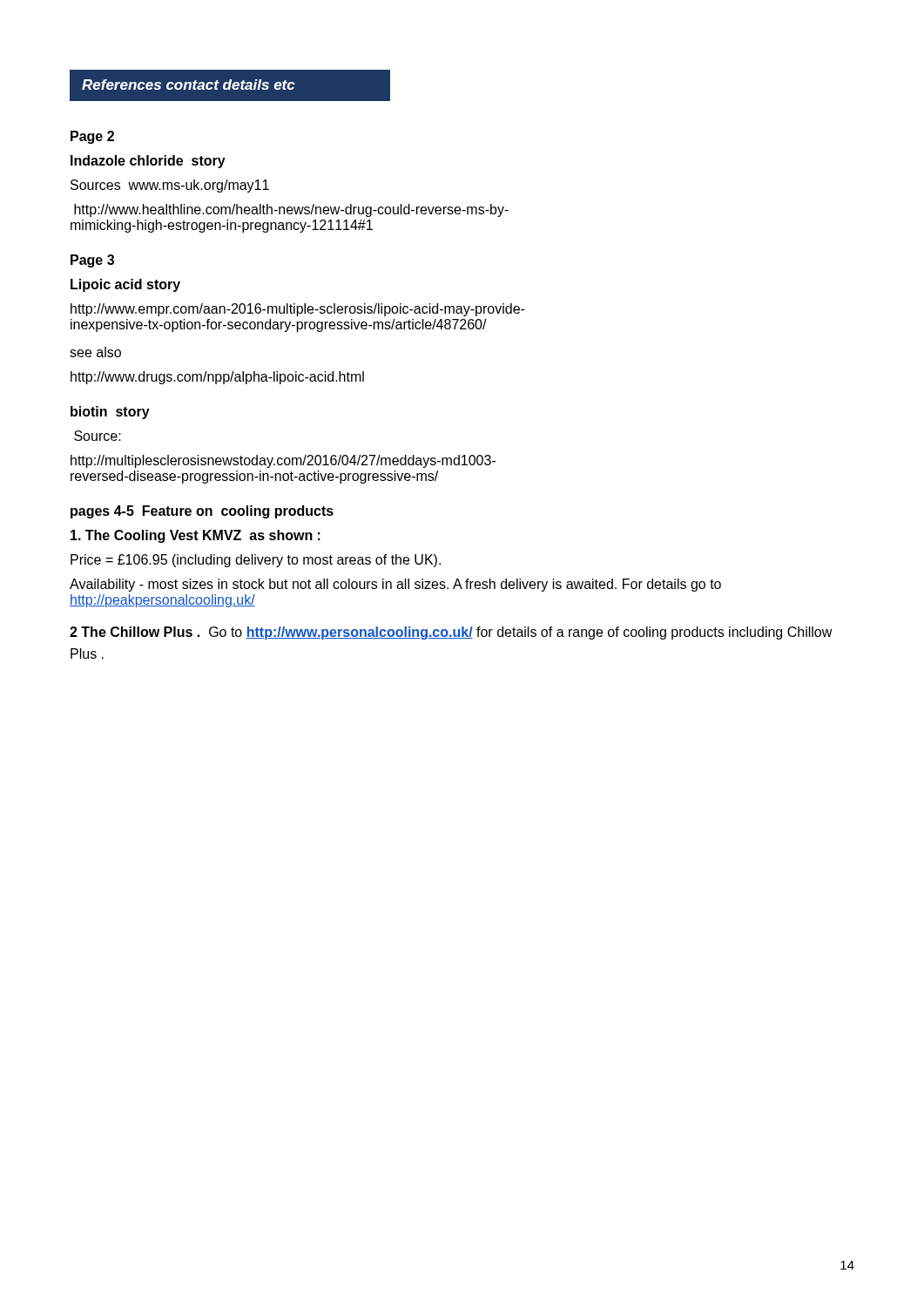Click on the element starting "see also"
The width and height of the screenshot is (924, 1307).
pos(96,352)
